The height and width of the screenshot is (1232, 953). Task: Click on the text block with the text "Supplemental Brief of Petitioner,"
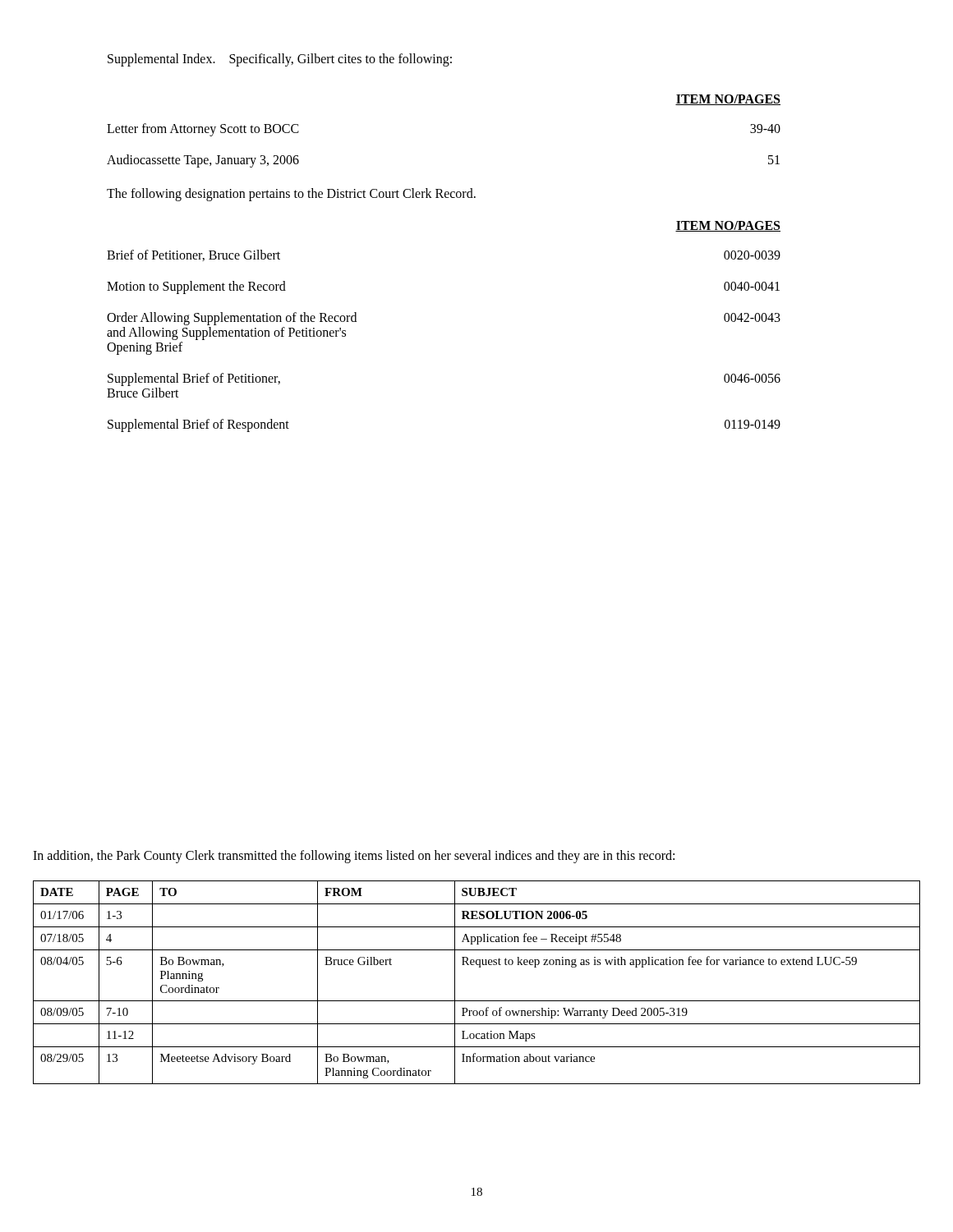(193, 379)
